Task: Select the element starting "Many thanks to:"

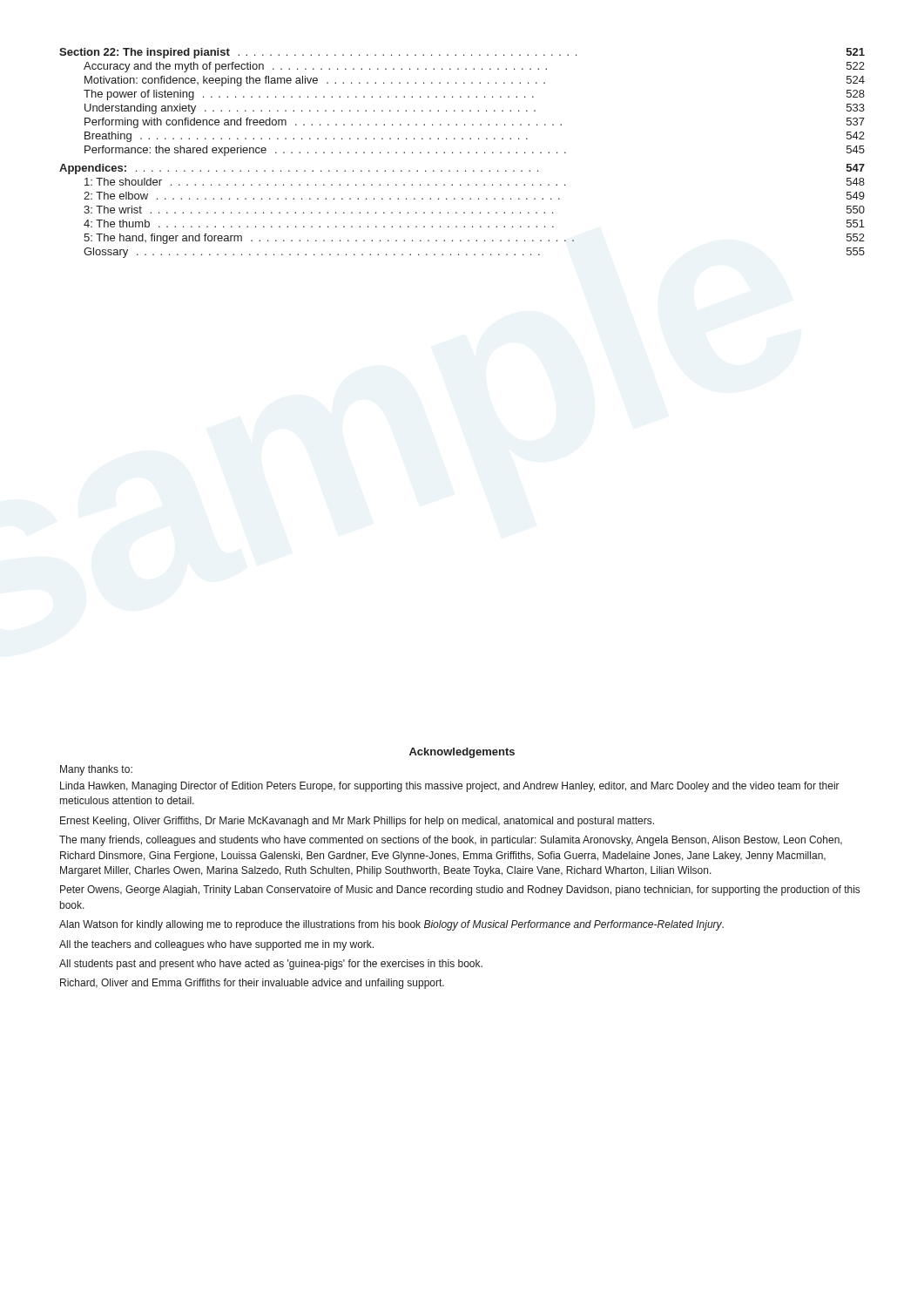Action: click(96, 769)
